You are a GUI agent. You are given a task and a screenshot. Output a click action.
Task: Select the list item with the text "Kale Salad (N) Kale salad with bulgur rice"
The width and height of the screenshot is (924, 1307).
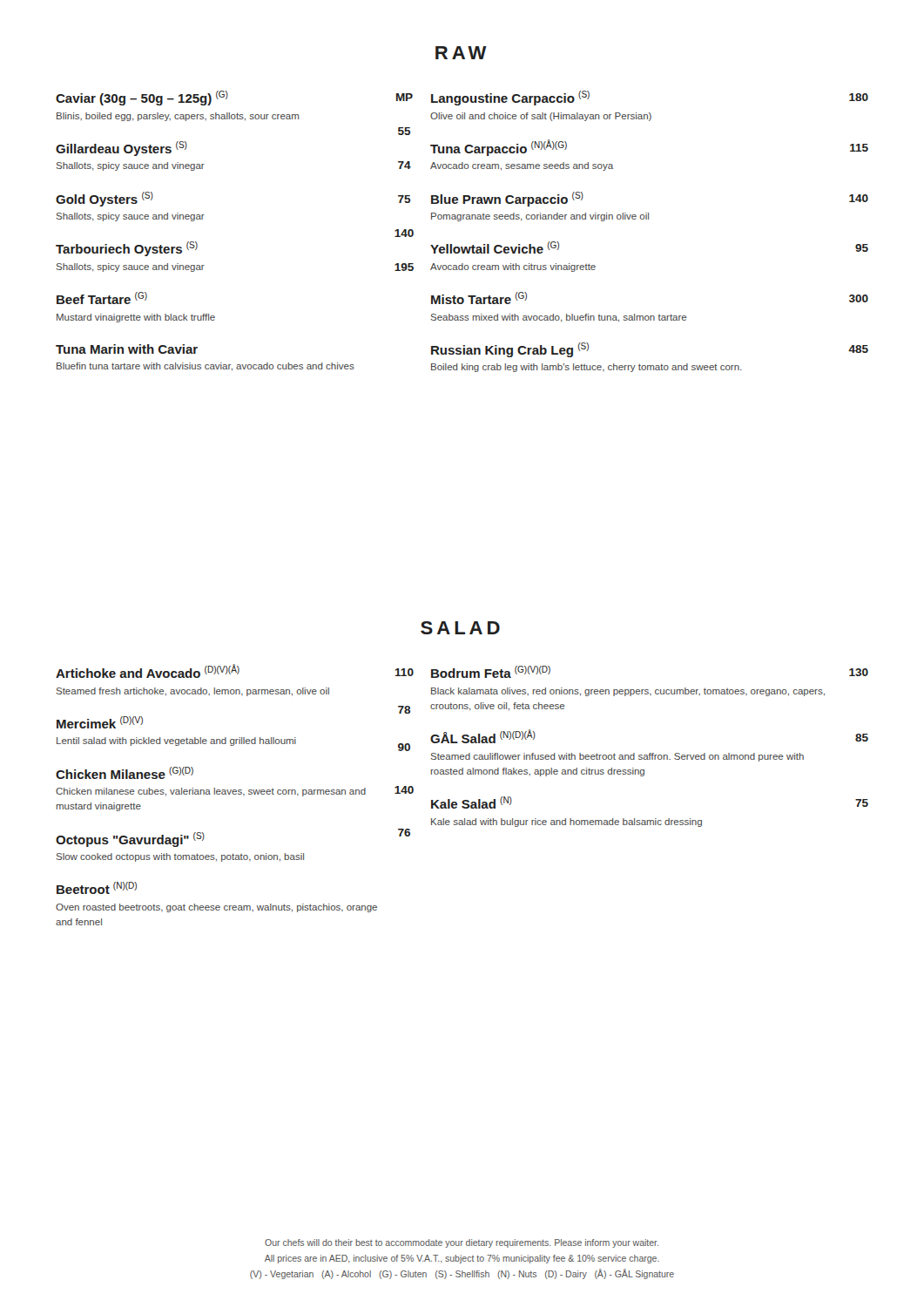(649, 812)
